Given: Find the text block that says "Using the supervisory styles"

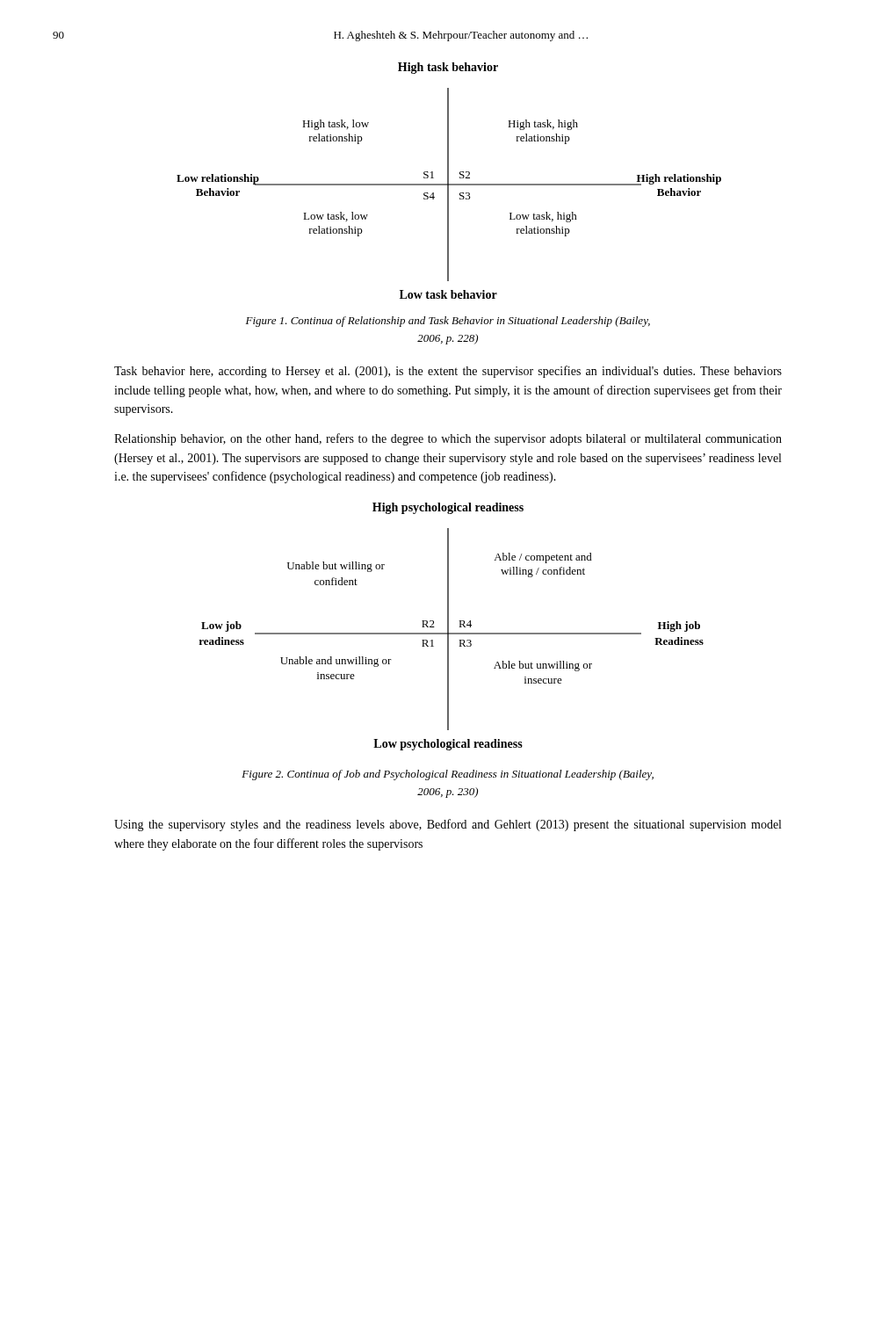Looking at the screenshot, I should click(448, 834).
